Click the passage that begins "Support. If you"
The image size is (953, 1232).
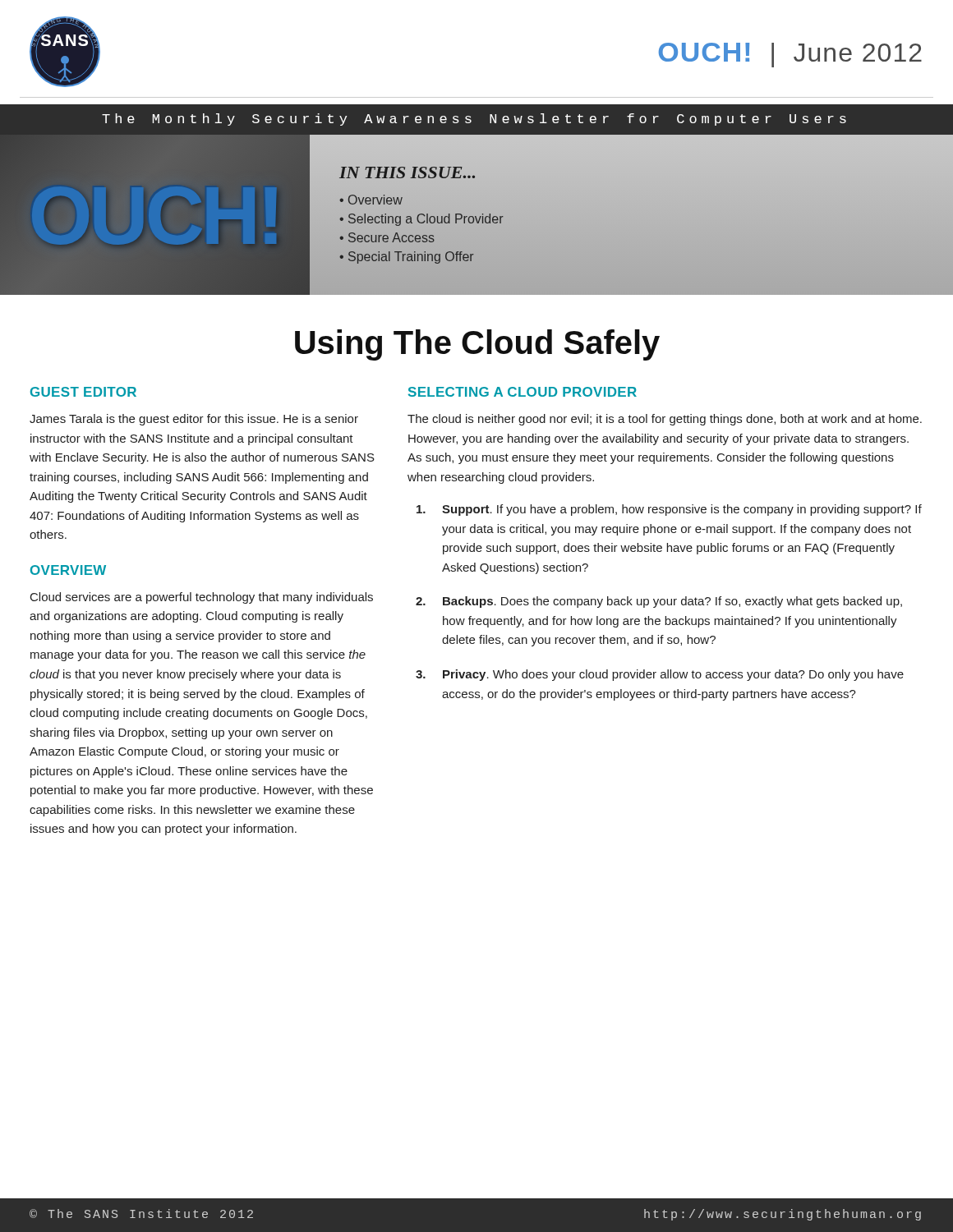point(670,538)
